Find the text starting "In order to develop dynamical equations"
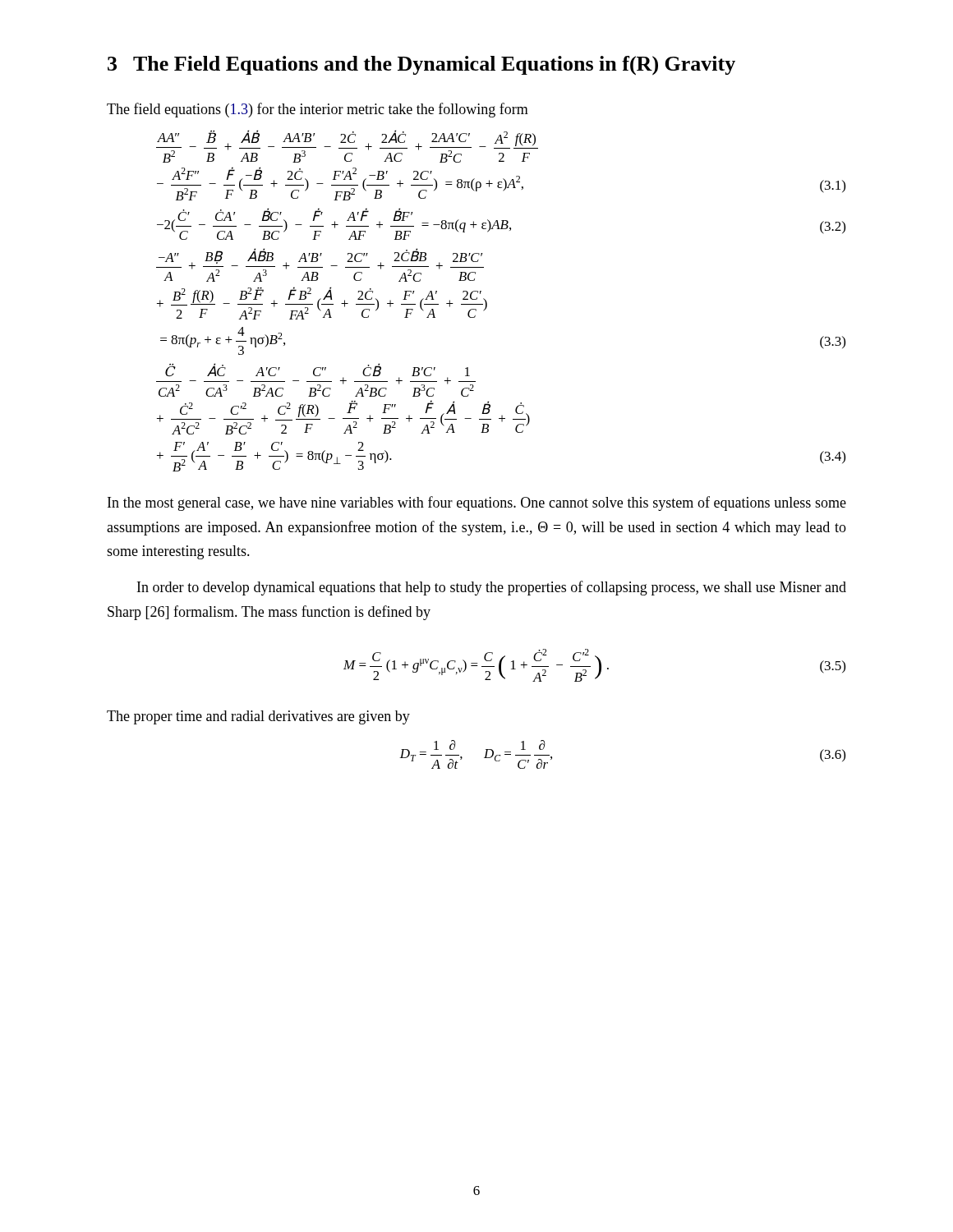This screenshot has height=1232, width=953. [x=476, y=600]
